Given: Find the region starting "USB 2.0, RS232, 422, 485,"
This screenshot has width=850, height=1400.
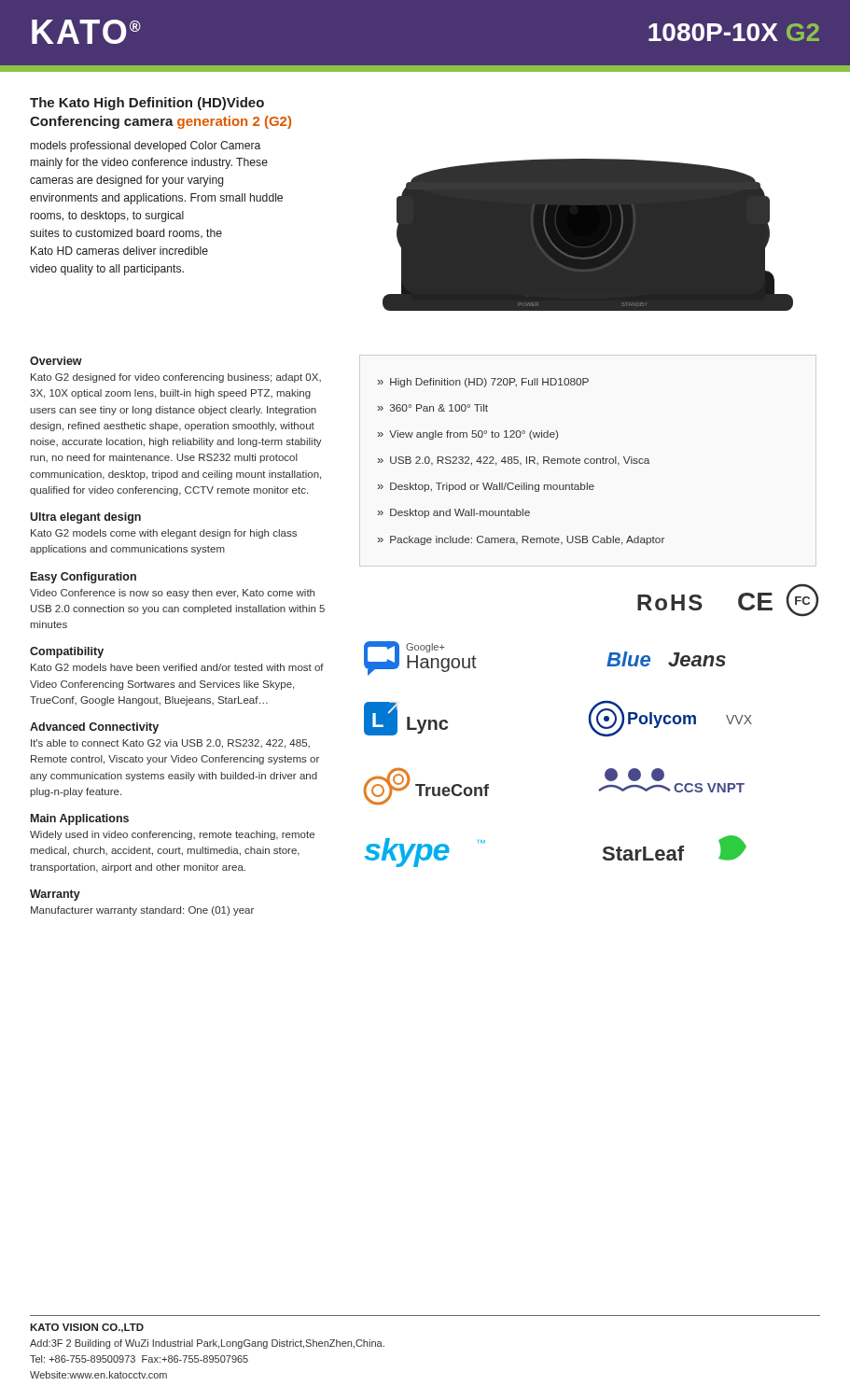Looking at the screenshot, I should 520,460.
